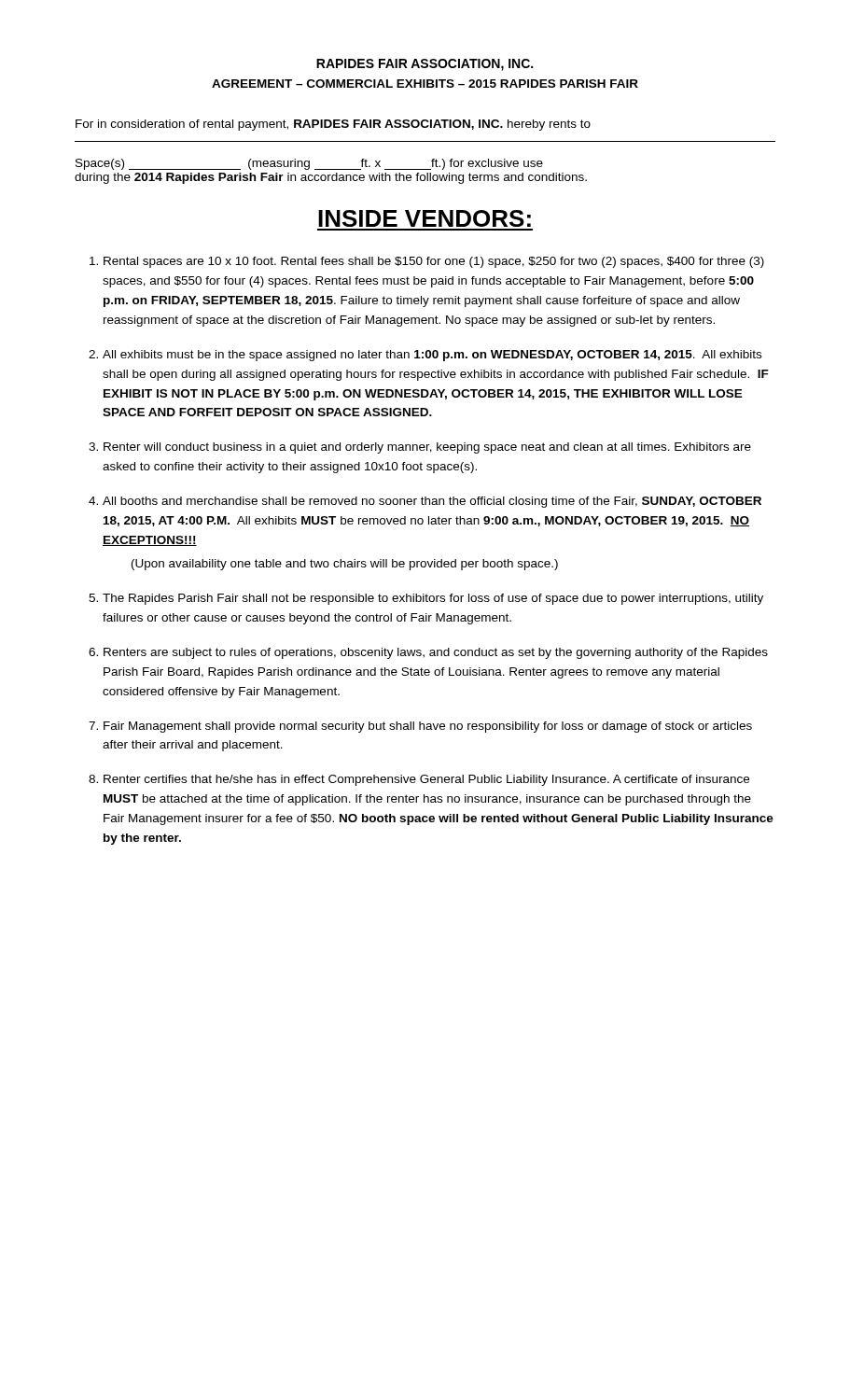The image size is (850, 1400).
Task: Locate the text "RAPIDES FAIR ASSOCIATION, INC."
Action: pos(425,63)
